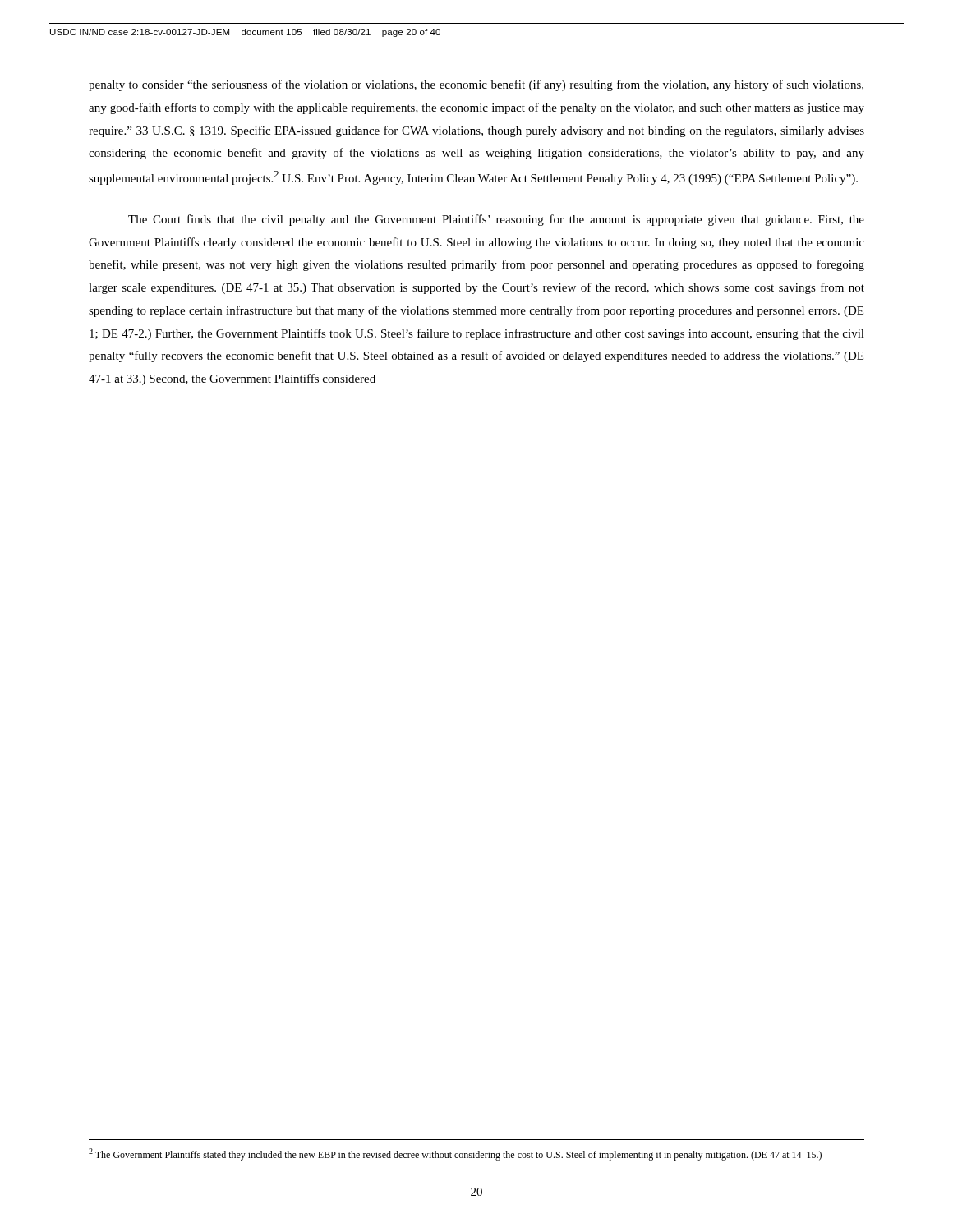
Task: Locate the passage starting "The Court finds that"
Action: point(476,300)
